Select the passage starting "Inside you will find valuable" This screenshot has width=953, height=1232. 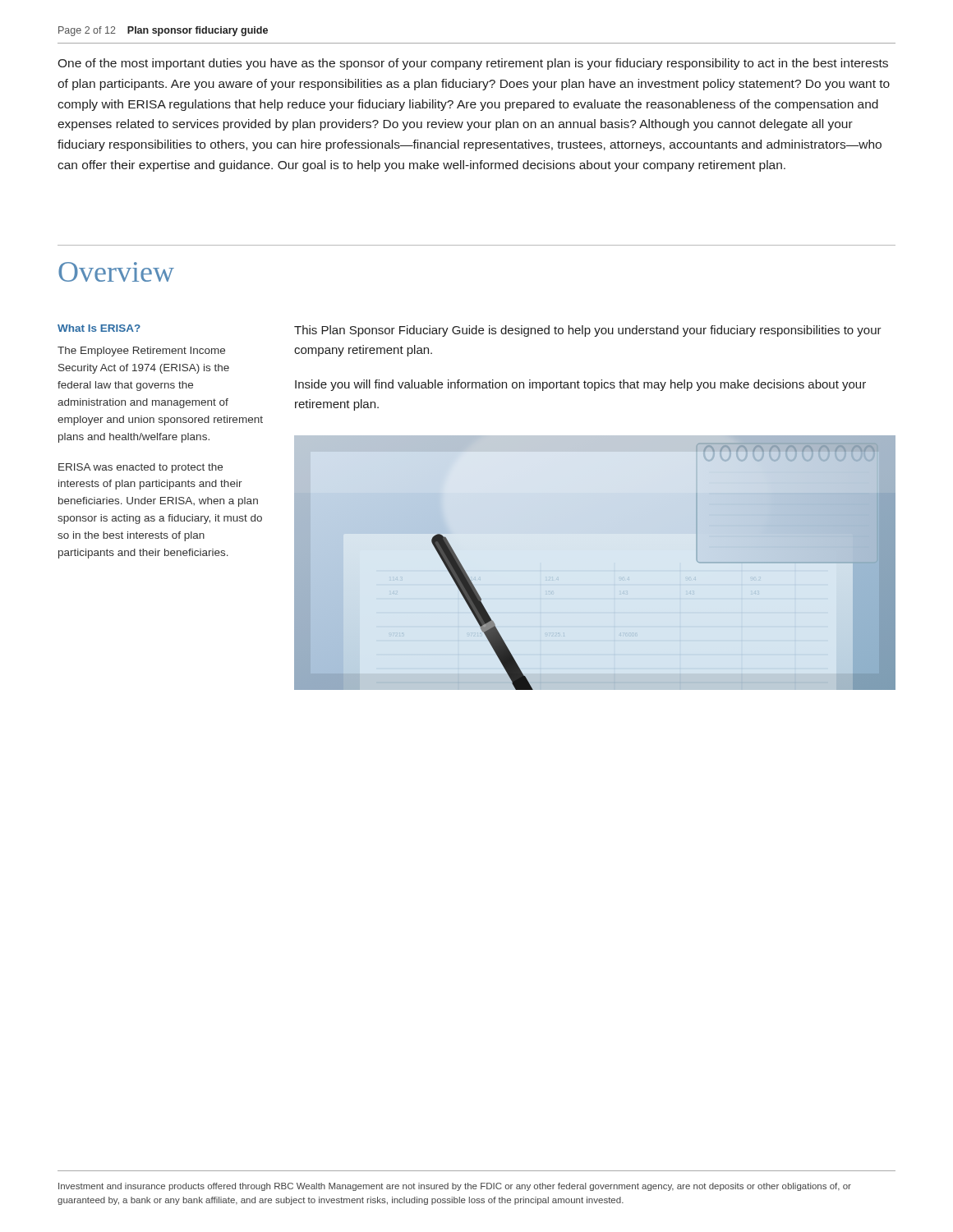click(x=595, y=394)
